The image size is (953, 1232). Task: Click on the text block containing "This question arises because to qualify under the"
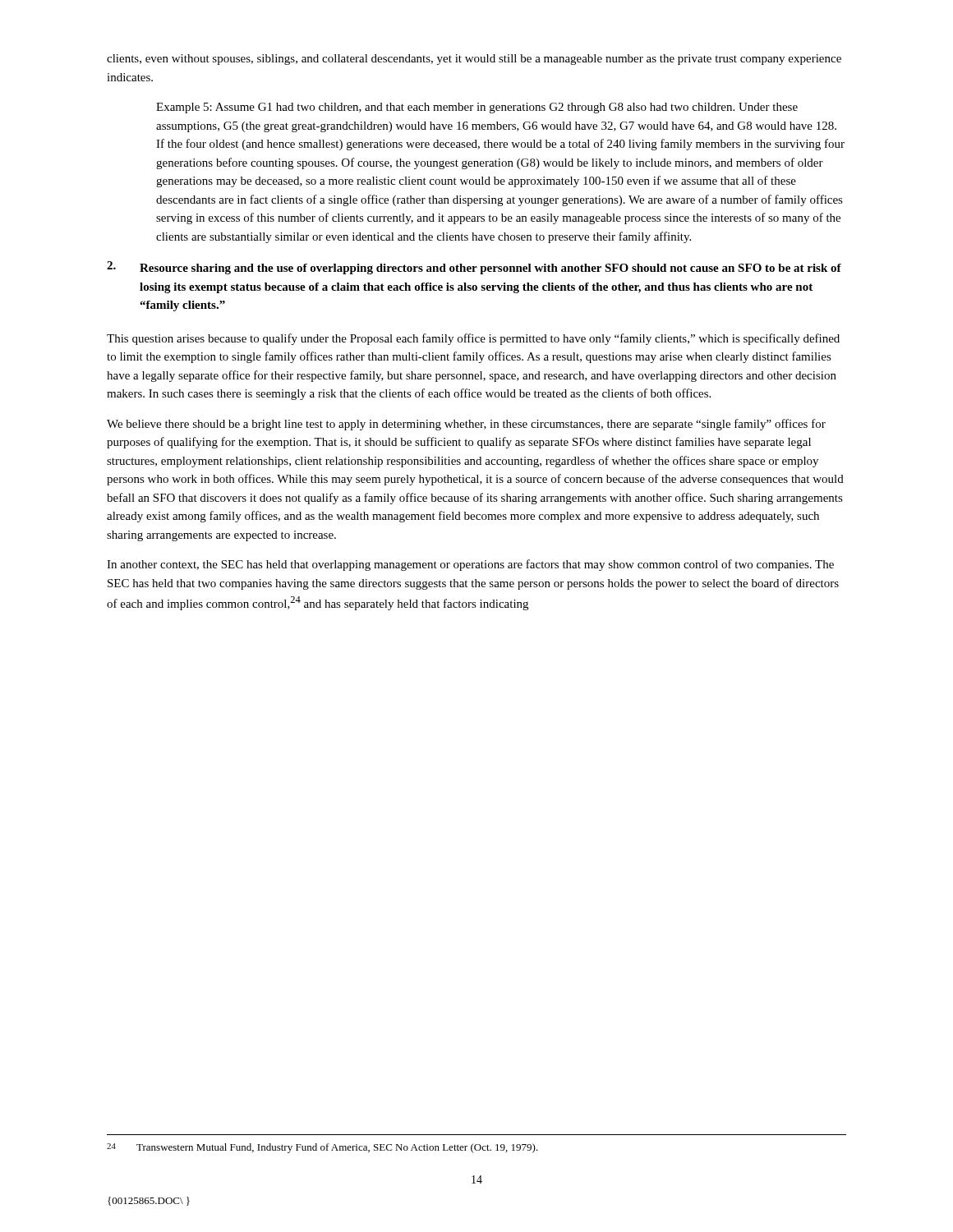pos(476,366)
